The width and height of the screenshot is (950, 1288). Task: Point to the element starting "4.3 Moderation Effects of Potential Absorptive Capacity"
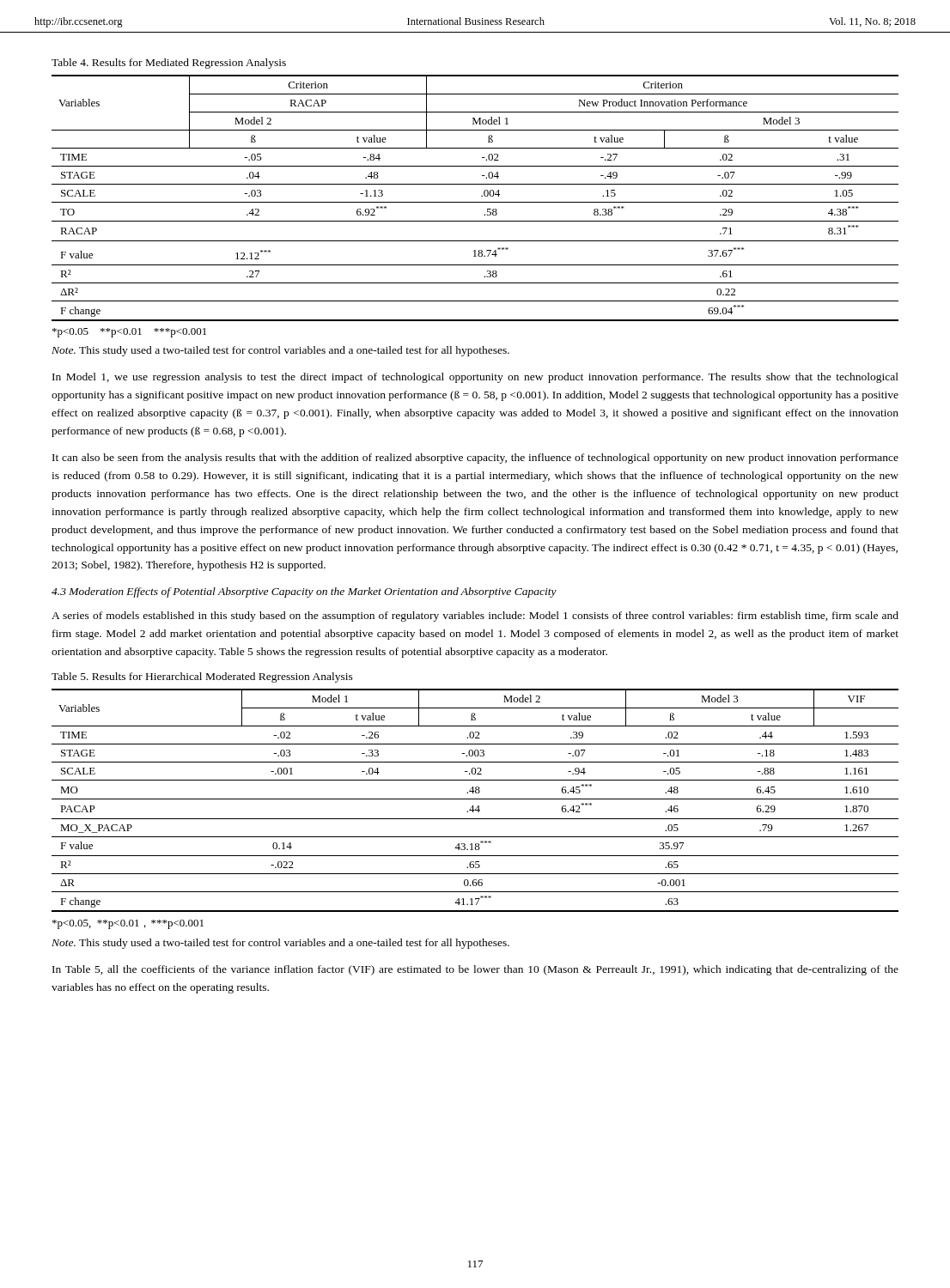pyautogui.click(x=304, y=591)
